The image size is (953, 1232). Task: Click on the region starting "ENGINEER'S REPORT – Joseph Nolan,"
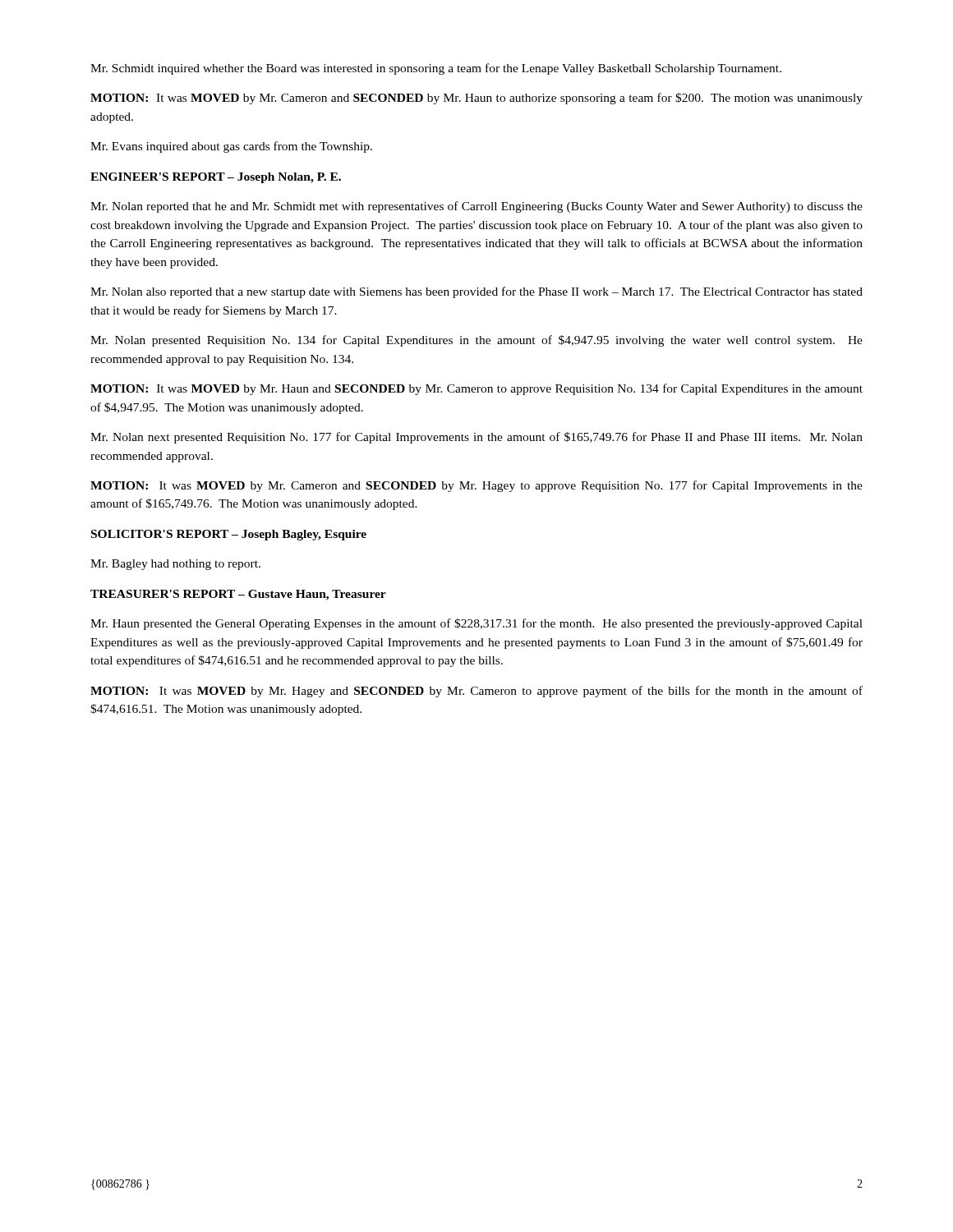coord(216,176)
